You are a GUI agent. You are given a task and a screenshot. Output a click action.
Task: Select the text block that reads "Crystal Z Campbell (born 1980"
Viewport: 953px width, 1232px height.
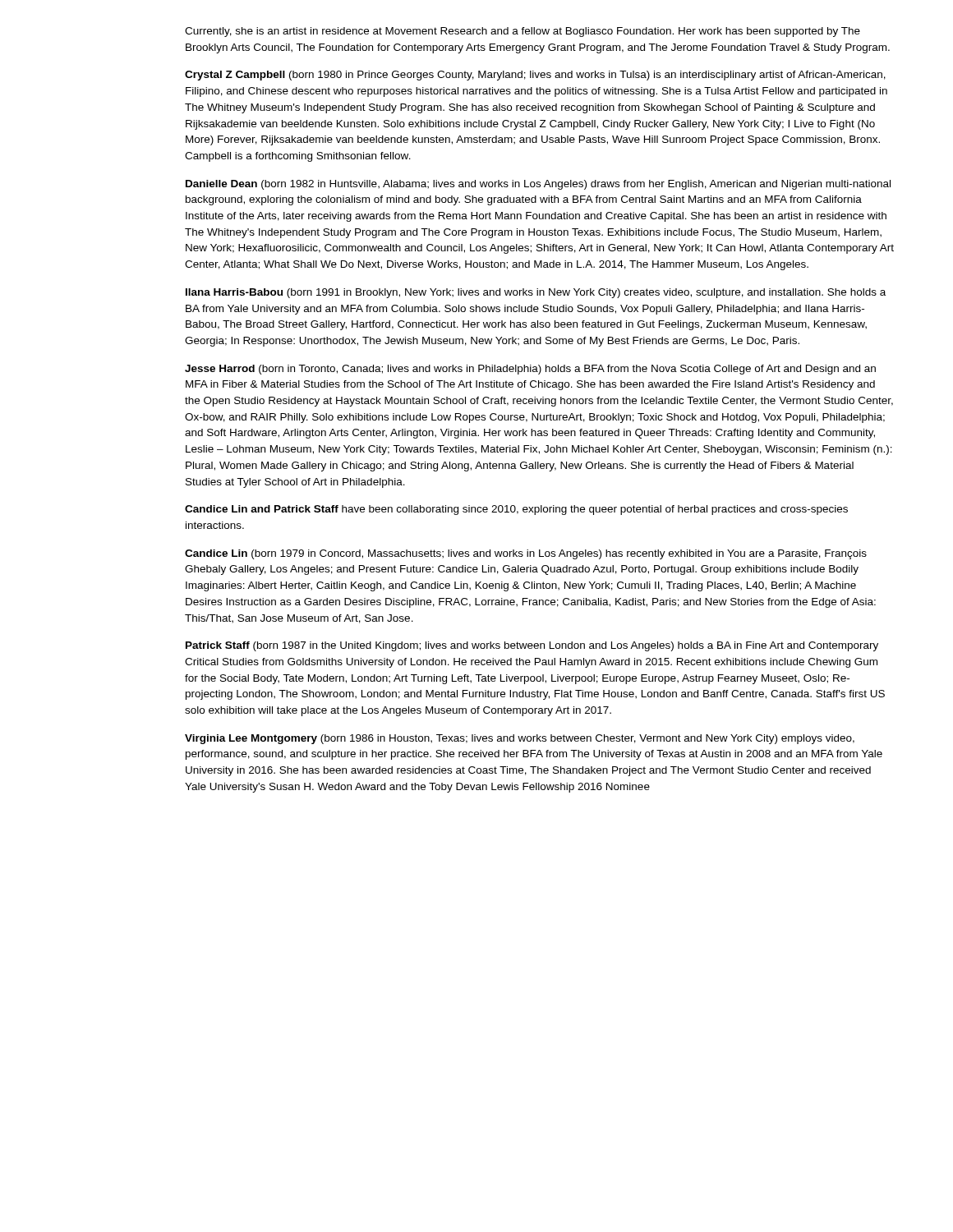pos(536,115)
